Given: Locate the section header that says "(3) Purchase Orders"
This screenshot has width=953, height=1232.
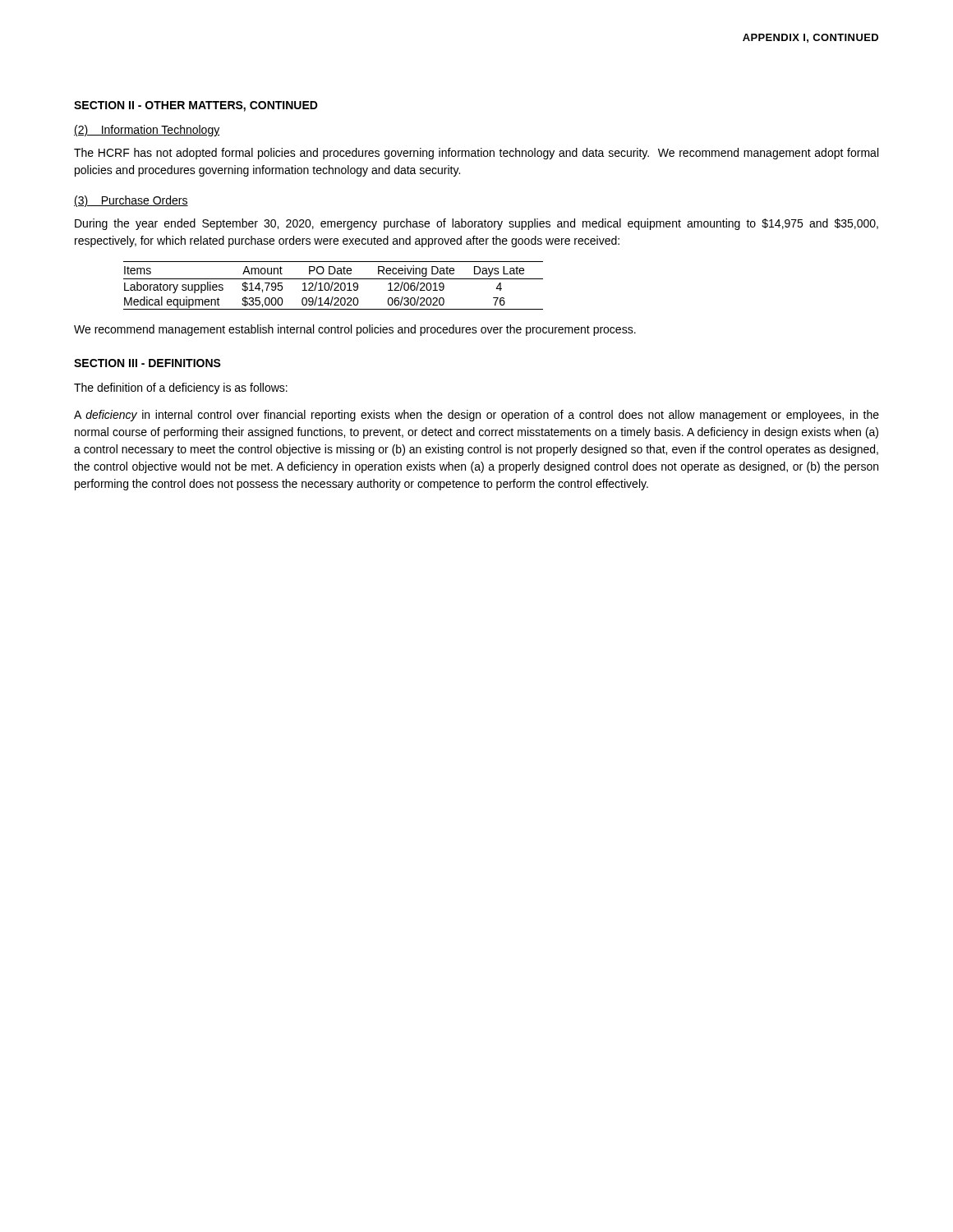Looking at the screenshot, I should click(131, 200).
